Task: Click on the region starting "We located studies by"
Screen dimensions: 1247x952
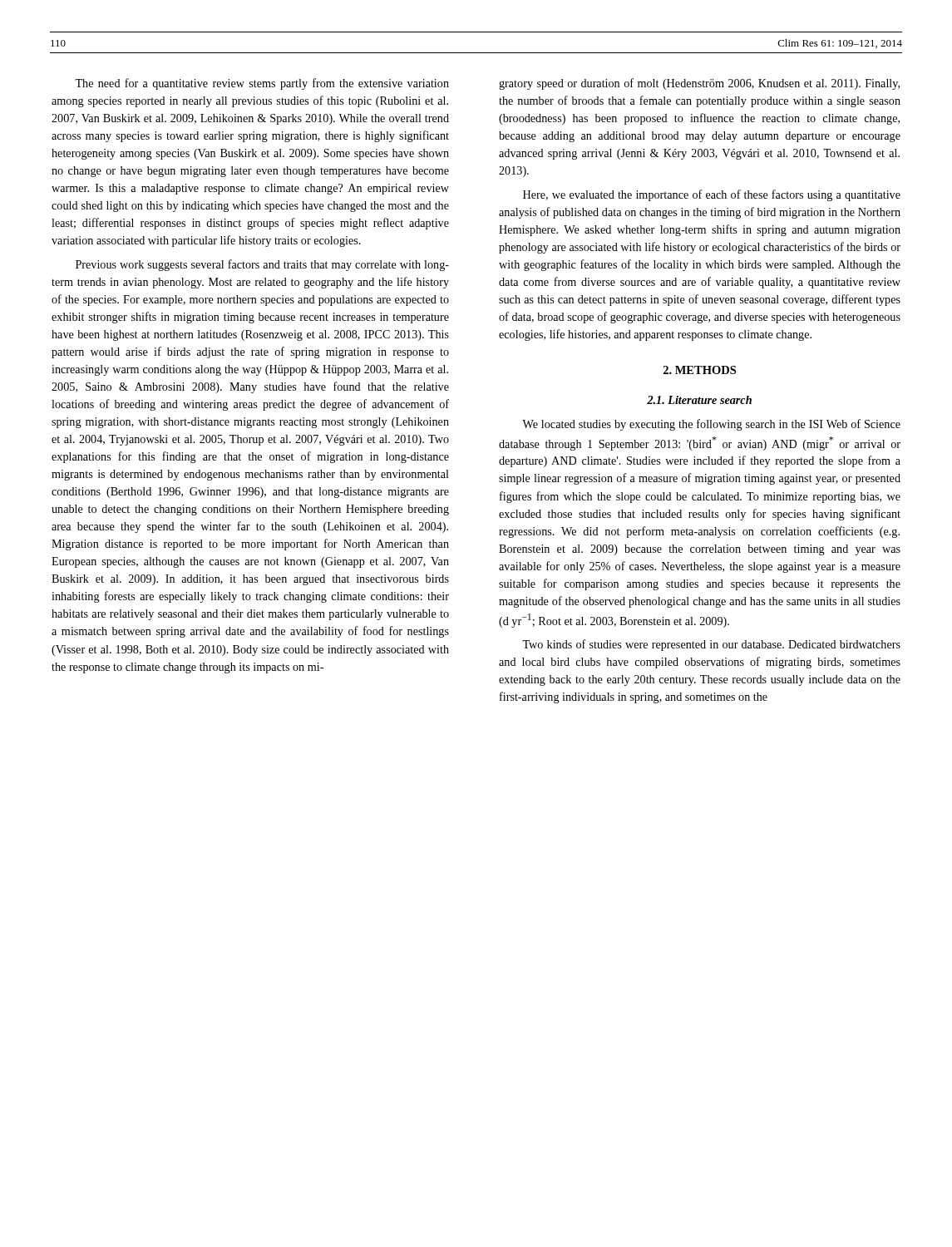Action: tap(700, 522)
